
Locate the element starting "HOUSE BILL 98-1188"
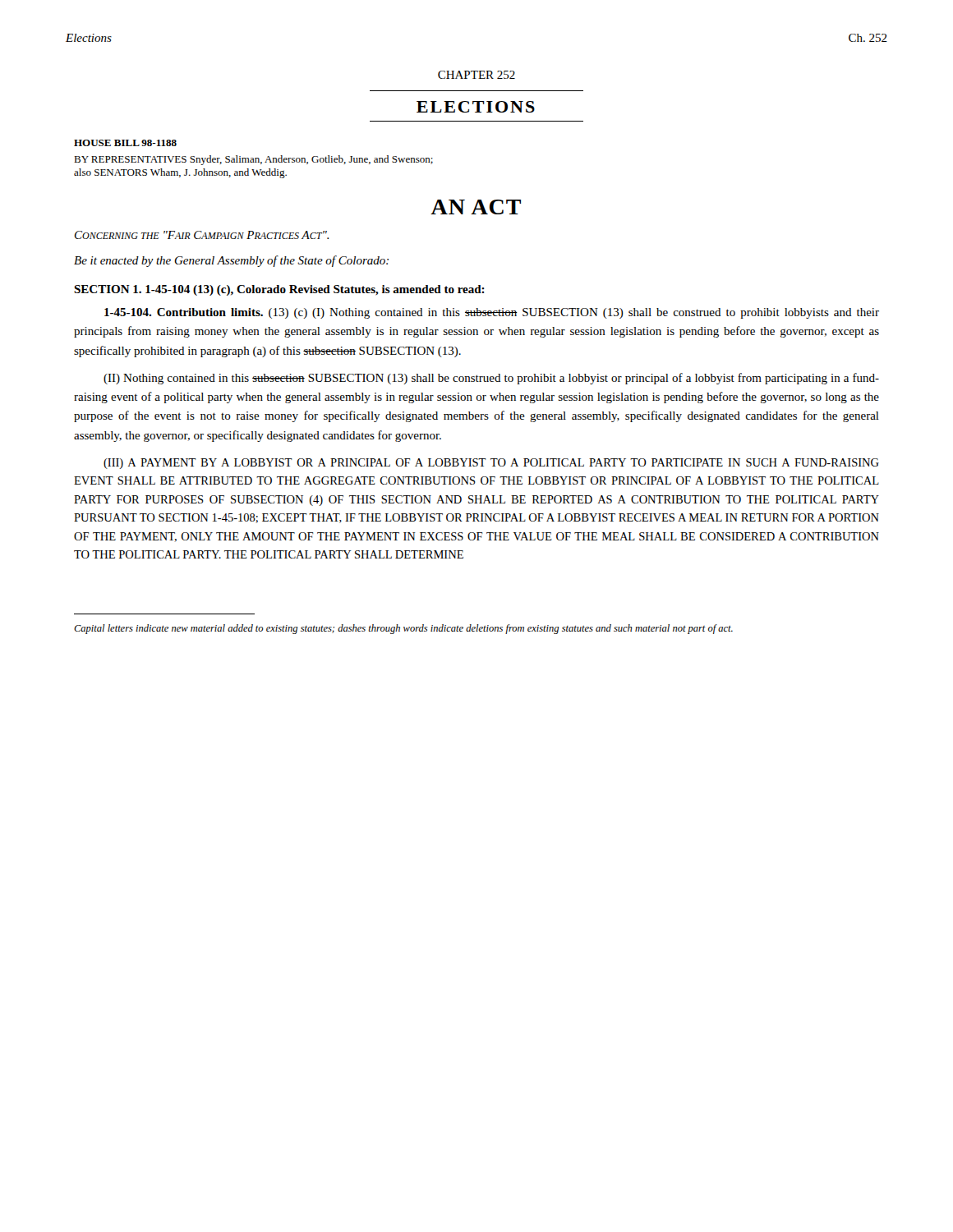(x=125, y=143)
